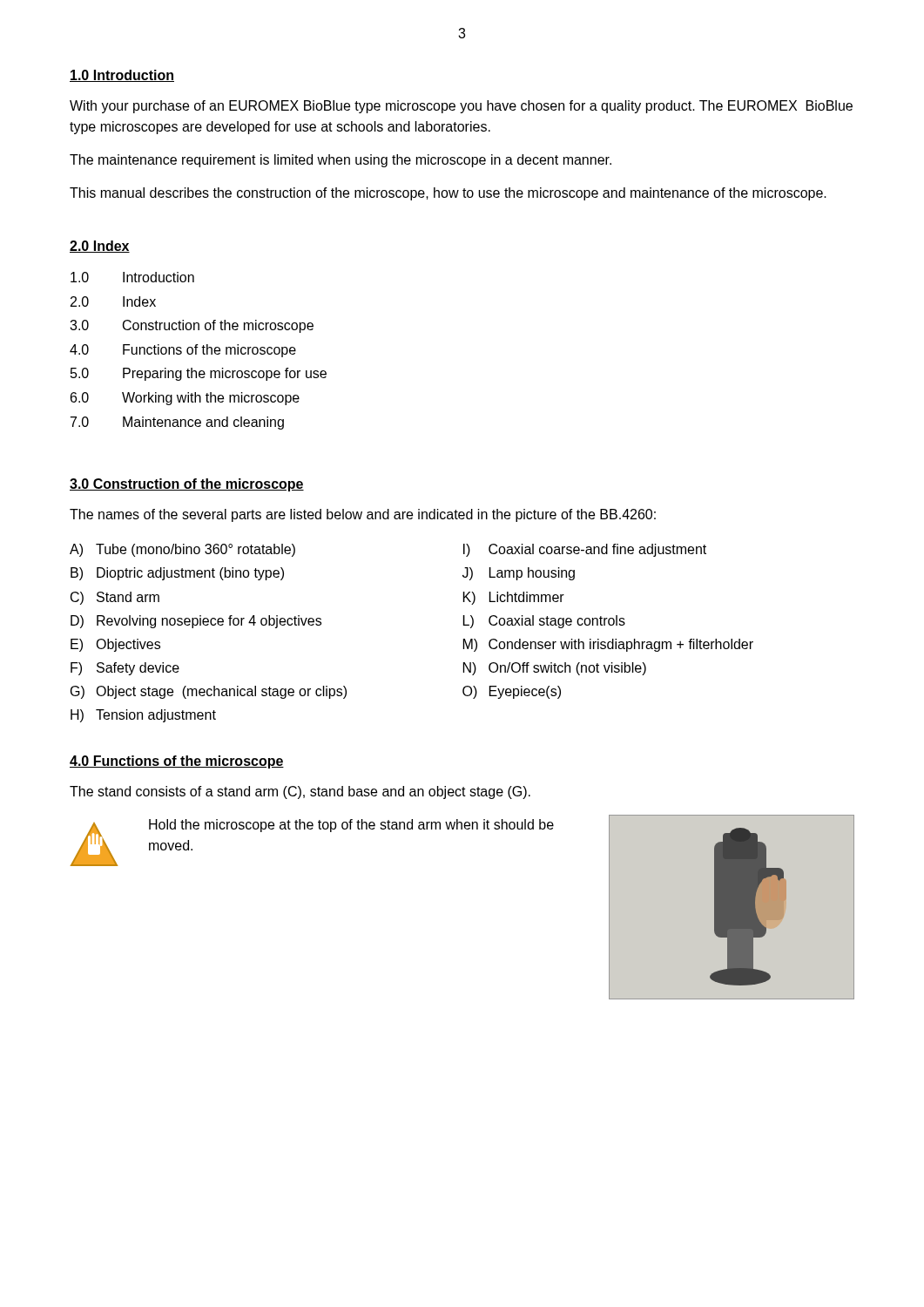This screenshot has height=1307, width=924.
Task: Point to the block starting "6.0Working with the microscope"
Action: tap(185, 398)
